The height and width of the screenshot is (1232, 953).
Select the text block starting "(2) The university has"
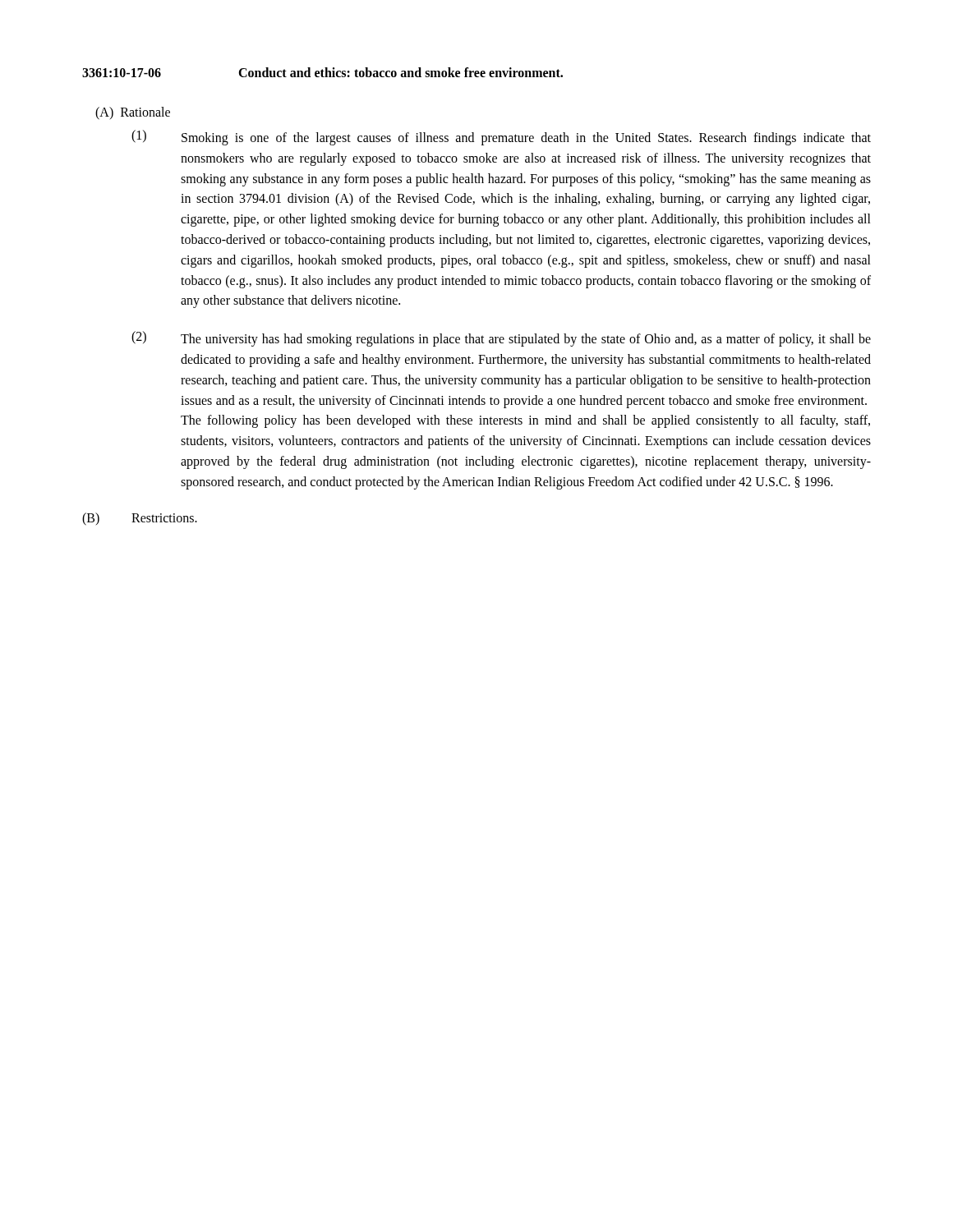coord(501,411)
